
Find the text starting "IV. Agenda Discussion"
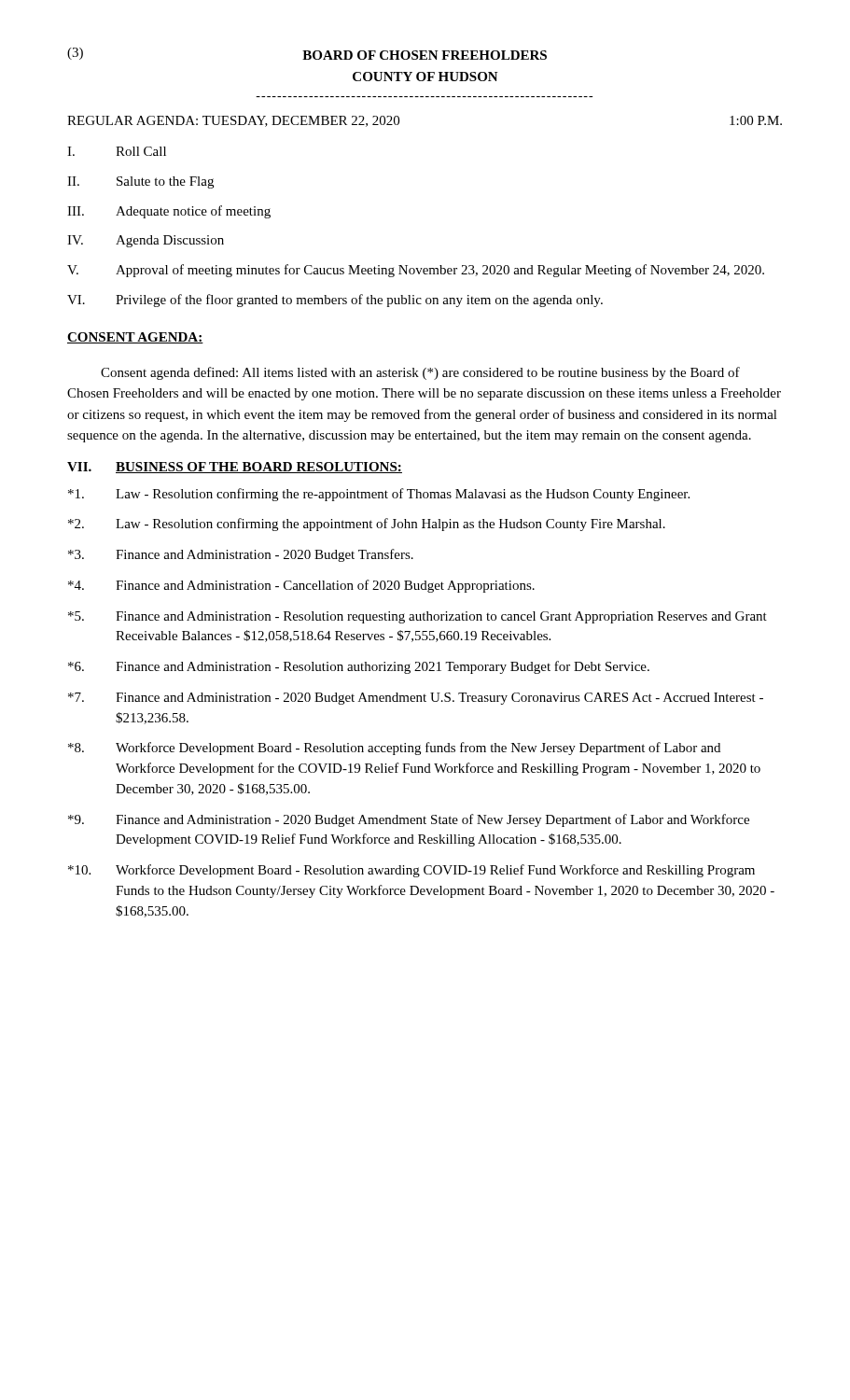(x=146, y=241)
